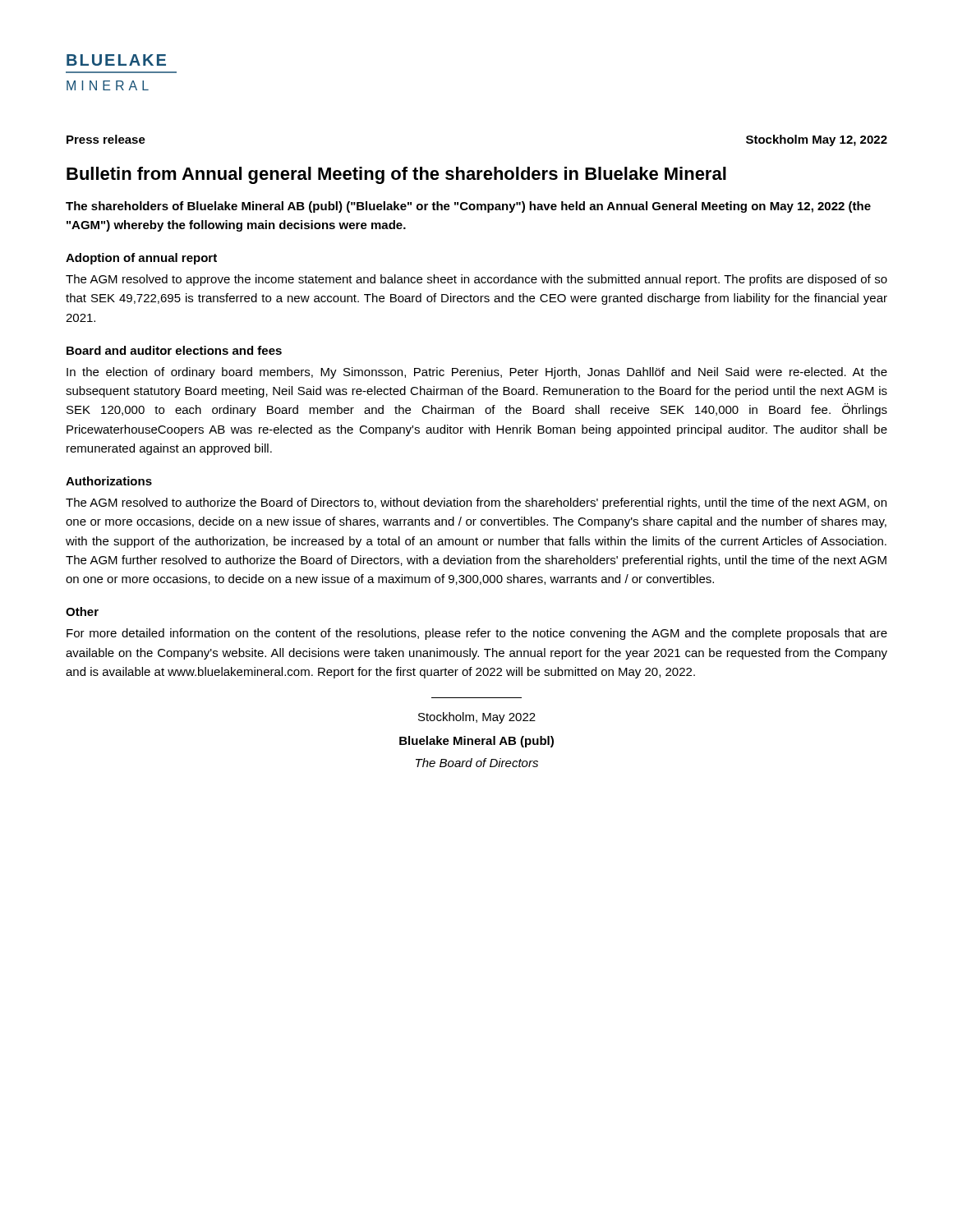Image resolution: width=953 pixels, height=1232 pixels.
Task: Locate the text "The Board of Directors"
Action: pos(476,763)
